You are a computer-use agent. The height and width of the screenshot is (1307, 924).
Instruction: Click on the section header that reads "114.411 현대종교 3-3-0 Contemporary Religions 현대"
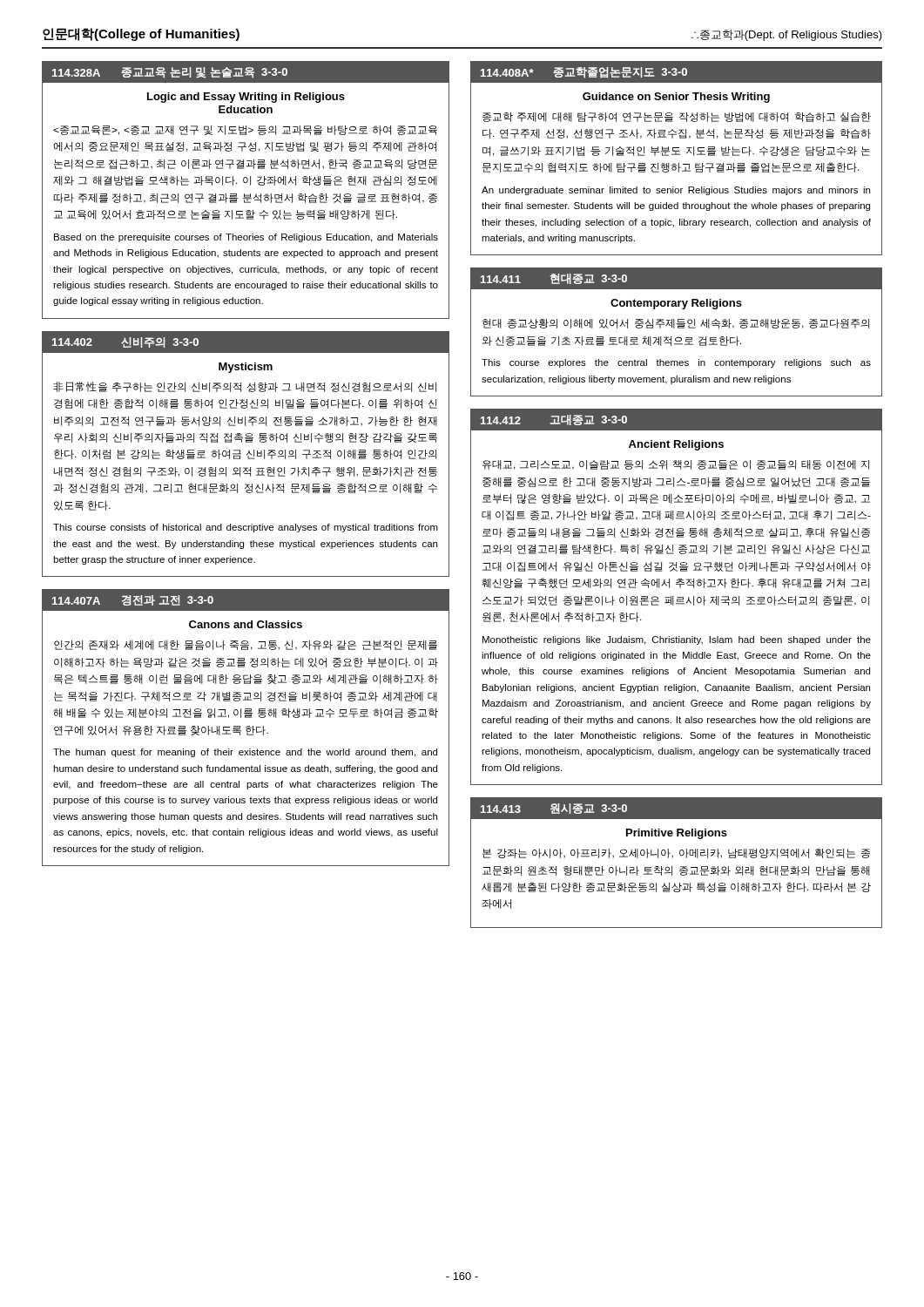tap(676, 332)
